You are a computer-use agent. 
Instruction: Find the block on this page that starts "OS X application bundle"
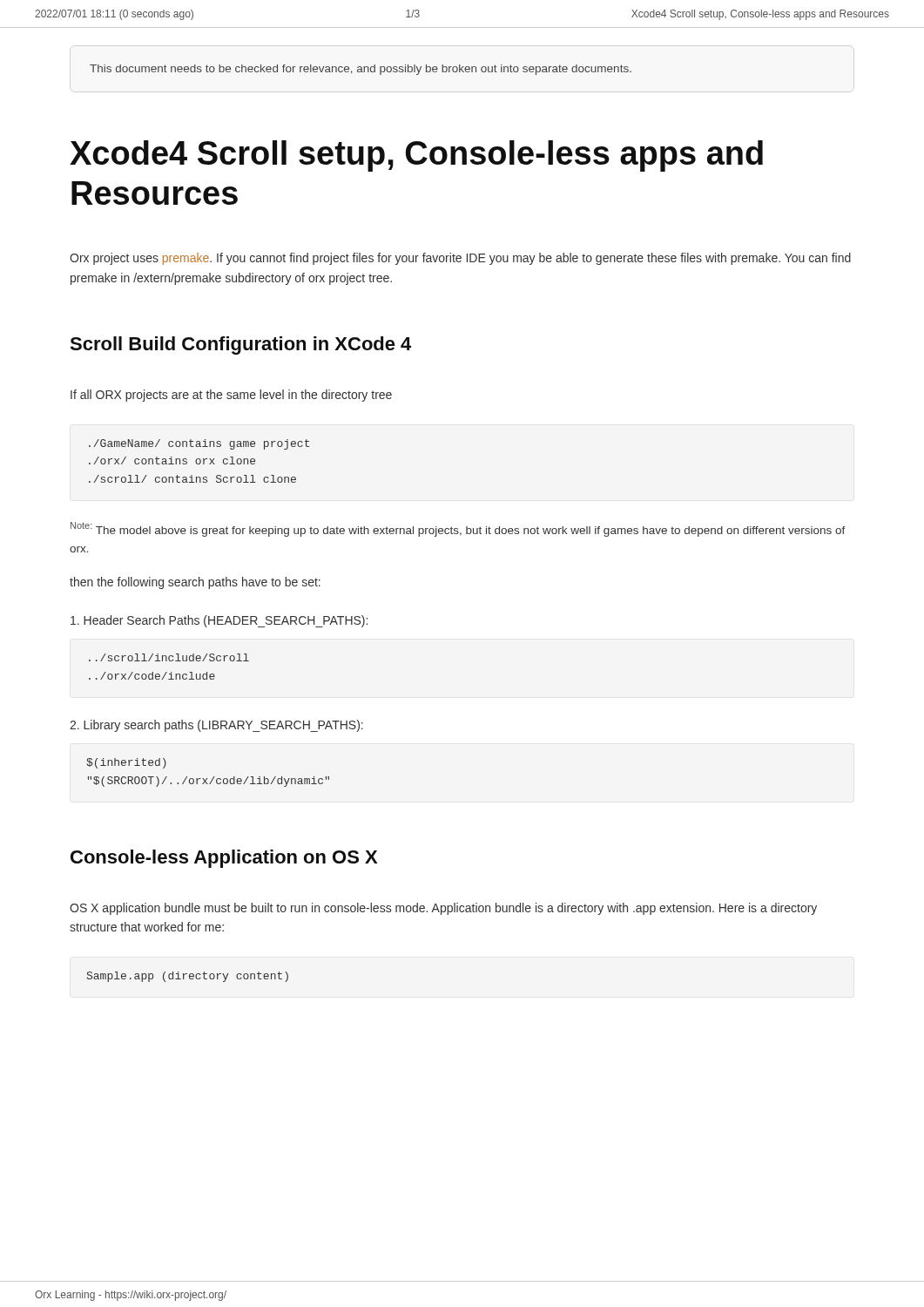click(x=443, y=918)
